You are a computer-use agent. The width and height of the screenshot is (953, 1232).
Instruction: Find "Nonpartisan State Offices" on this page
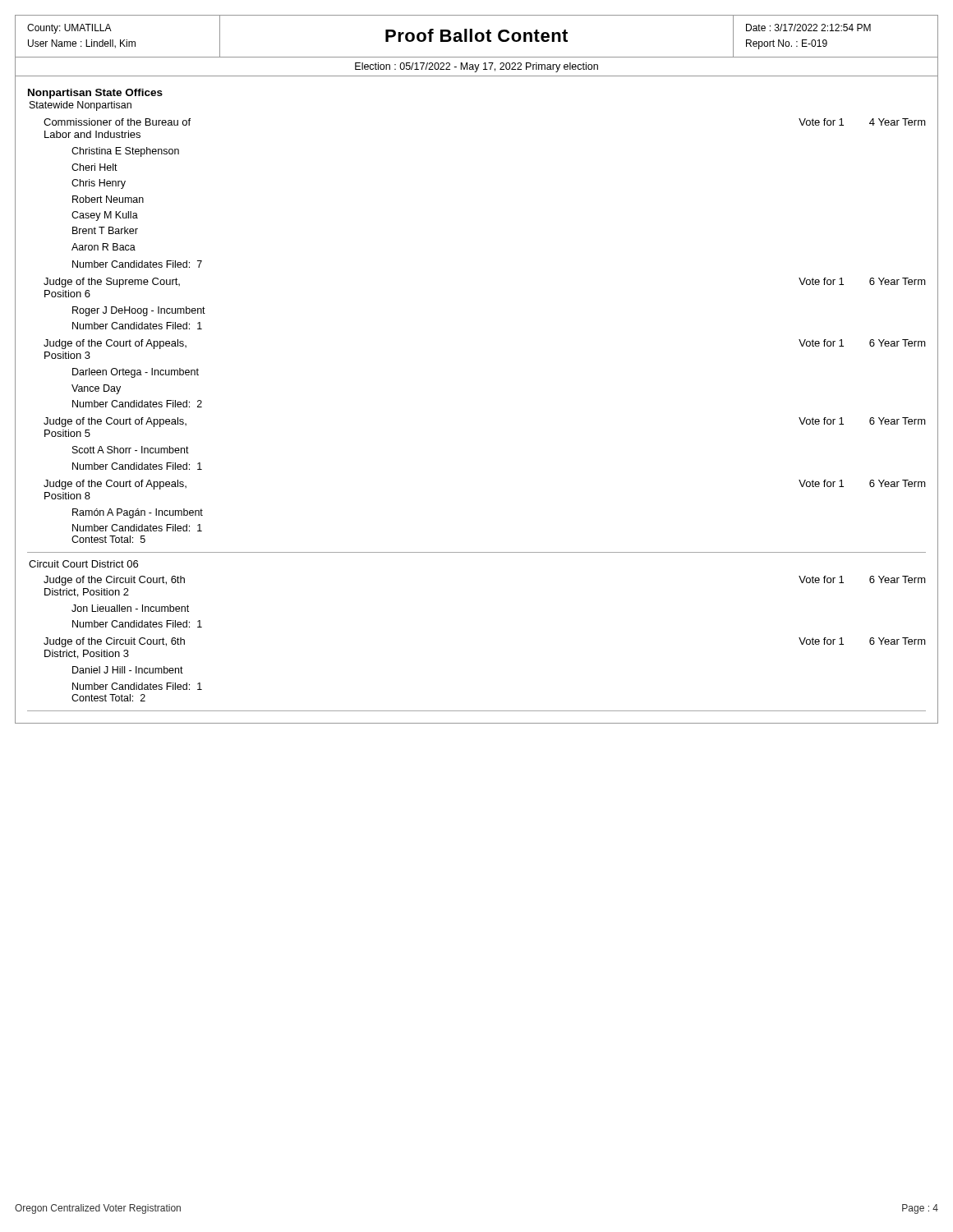point(95,93)
